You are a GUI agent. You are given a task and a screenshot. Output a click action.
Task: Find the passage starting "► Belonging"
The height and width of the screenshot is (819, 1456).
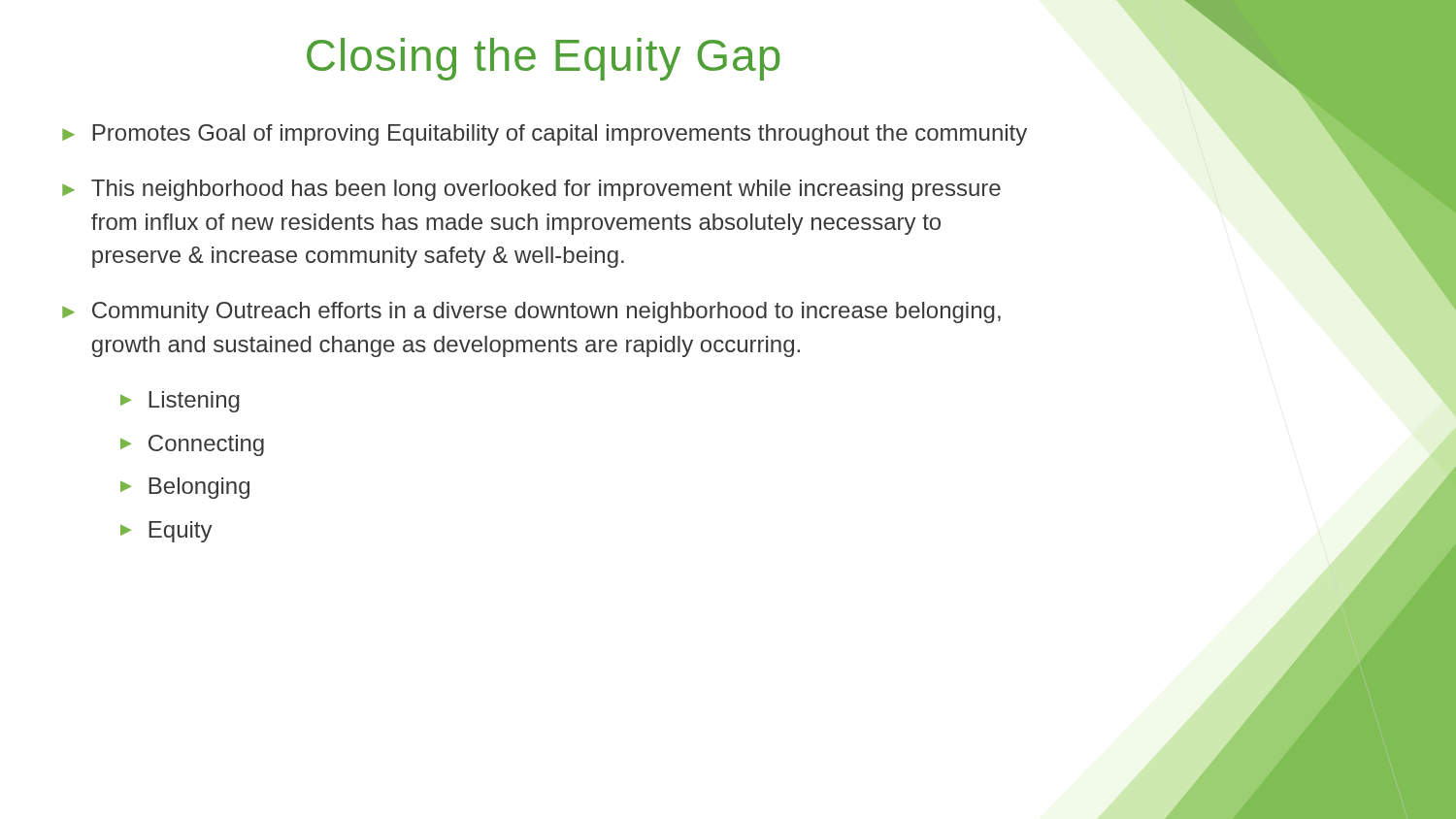[x=184, y=487]
